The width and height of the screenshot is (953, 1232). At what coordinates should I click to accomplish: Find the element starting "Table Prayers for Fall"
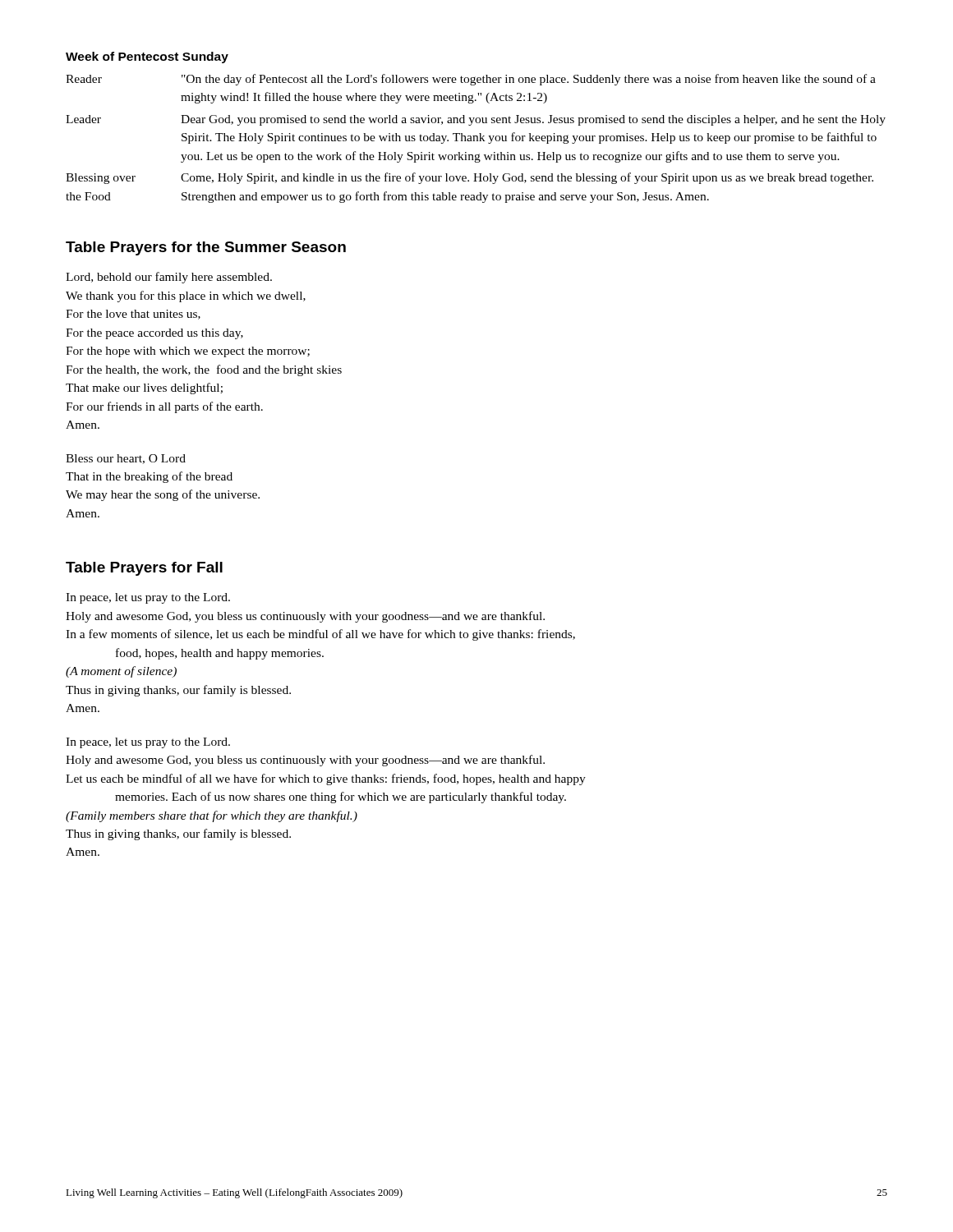145,567
